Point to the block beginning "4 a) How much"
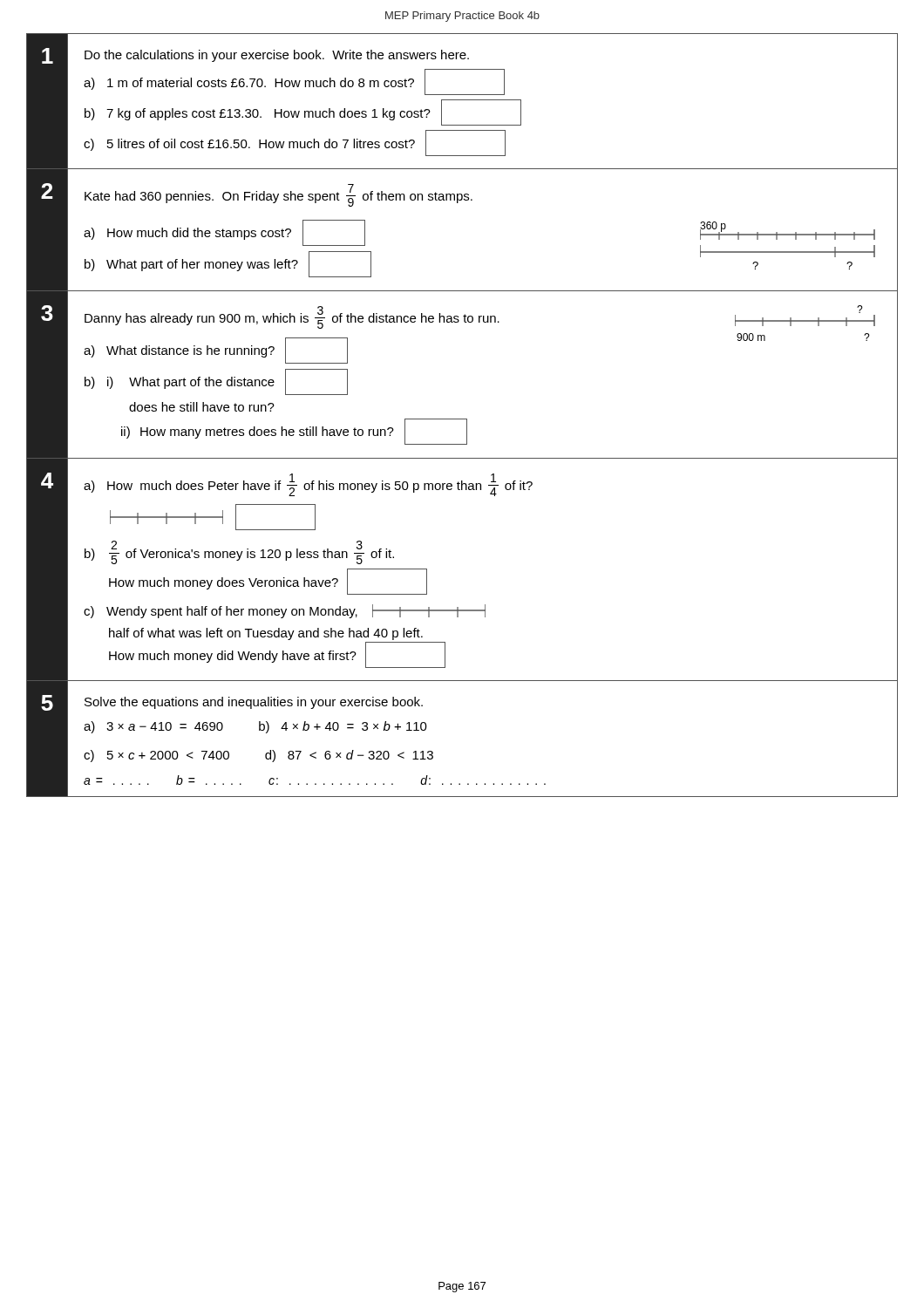Screen dimensions: 1308x924 click(x=462, y=569)
